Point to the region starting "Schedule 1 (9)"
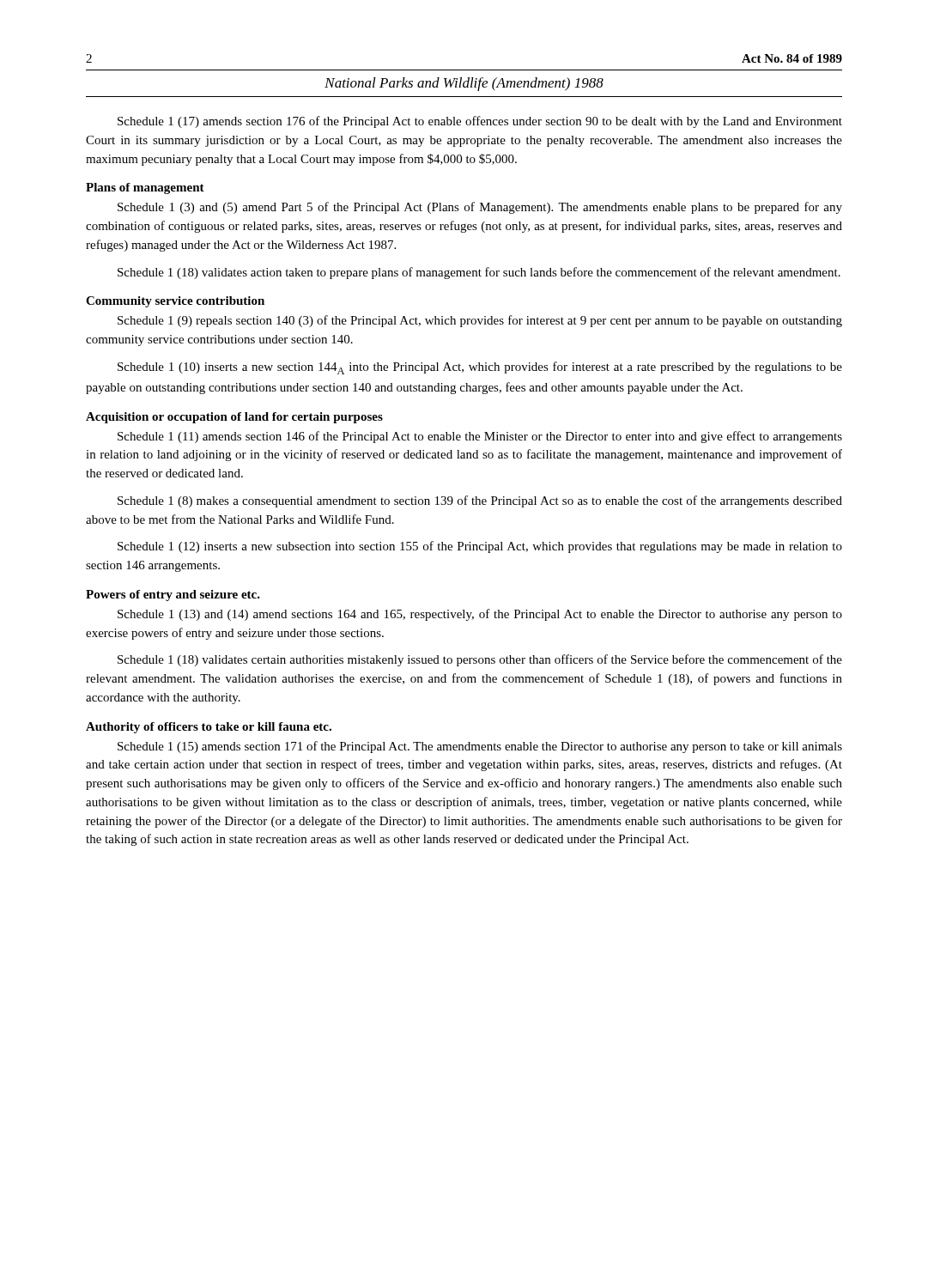This screenshot has width=928, height=1288. [464, 330]
